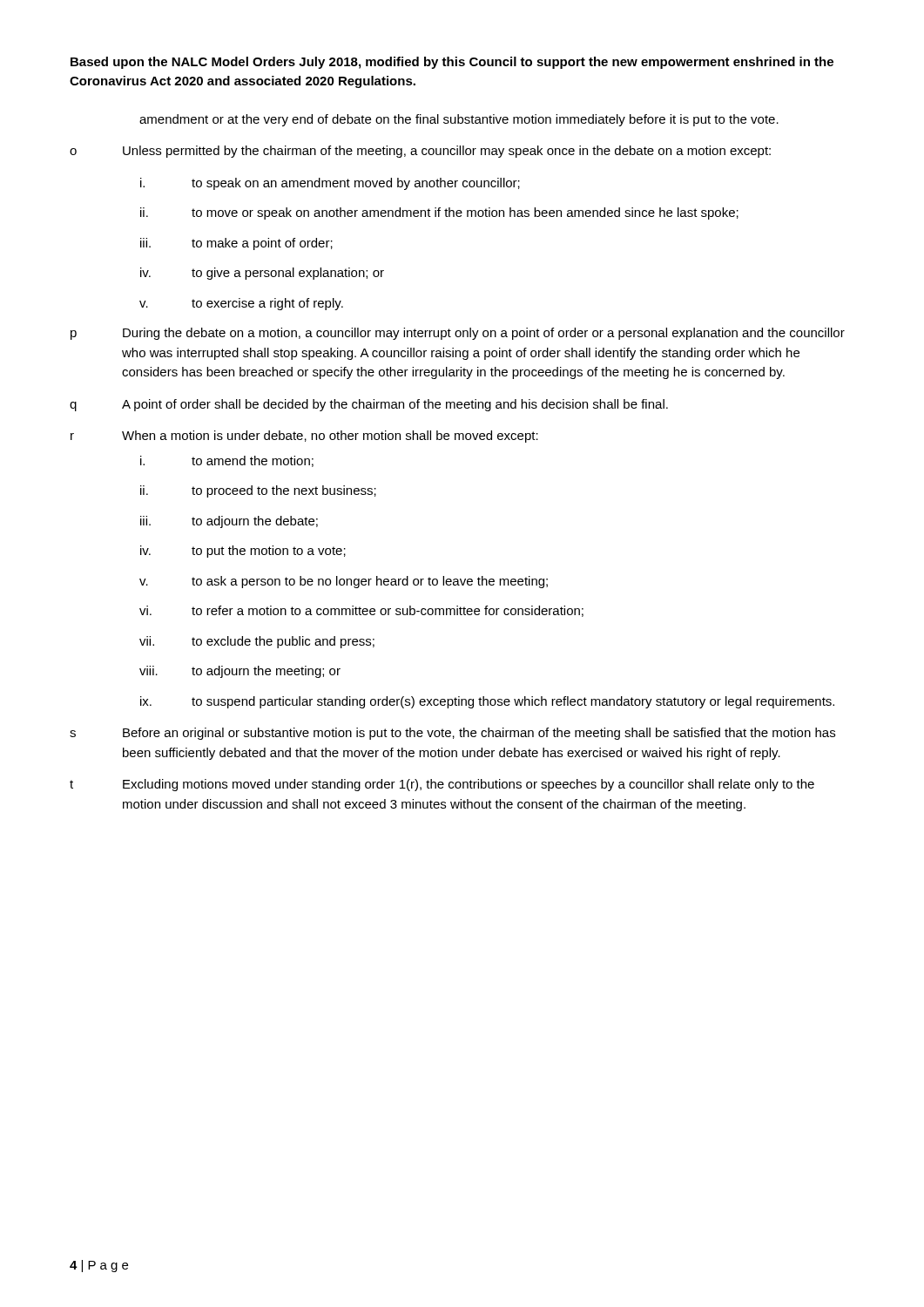
Task: Click on the list item with the text "ii. to proceed"
Action: click(258, 491)
